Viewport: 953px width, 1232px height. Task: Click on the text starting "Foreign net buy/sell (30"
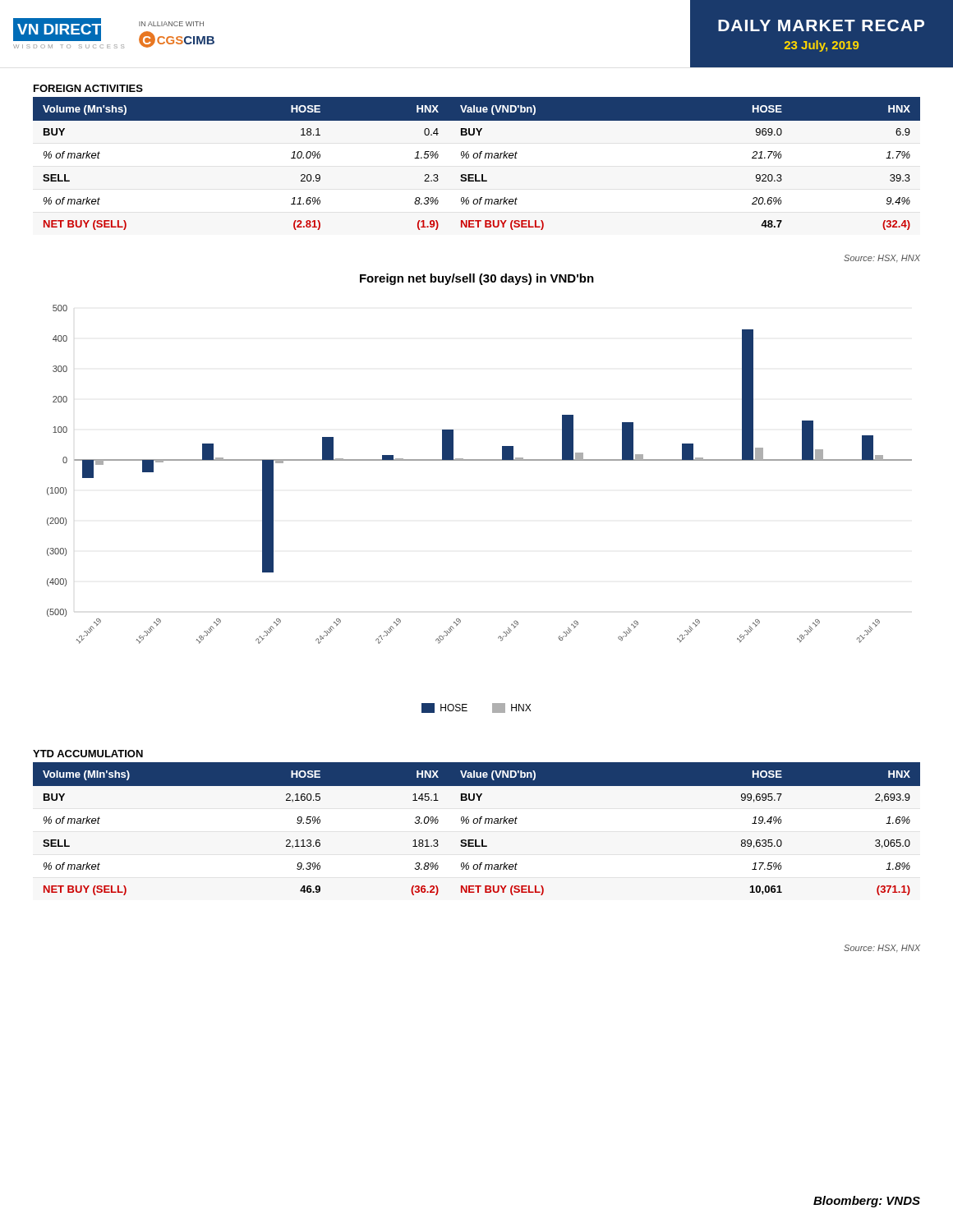[x=476, y=278]
